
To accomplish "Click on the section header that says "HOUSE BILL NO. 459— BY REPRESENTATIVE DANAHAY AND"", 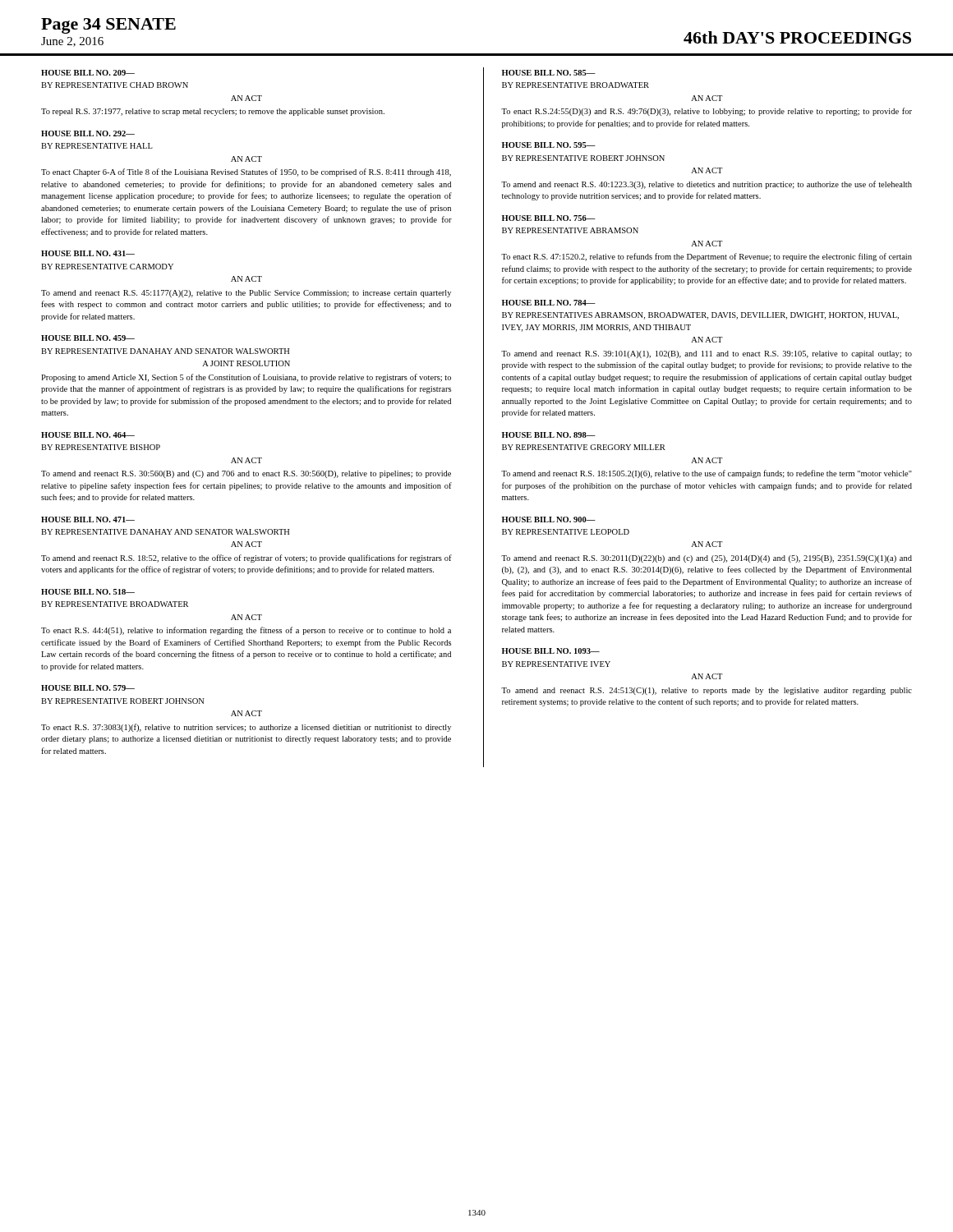I will click(246, 376).
